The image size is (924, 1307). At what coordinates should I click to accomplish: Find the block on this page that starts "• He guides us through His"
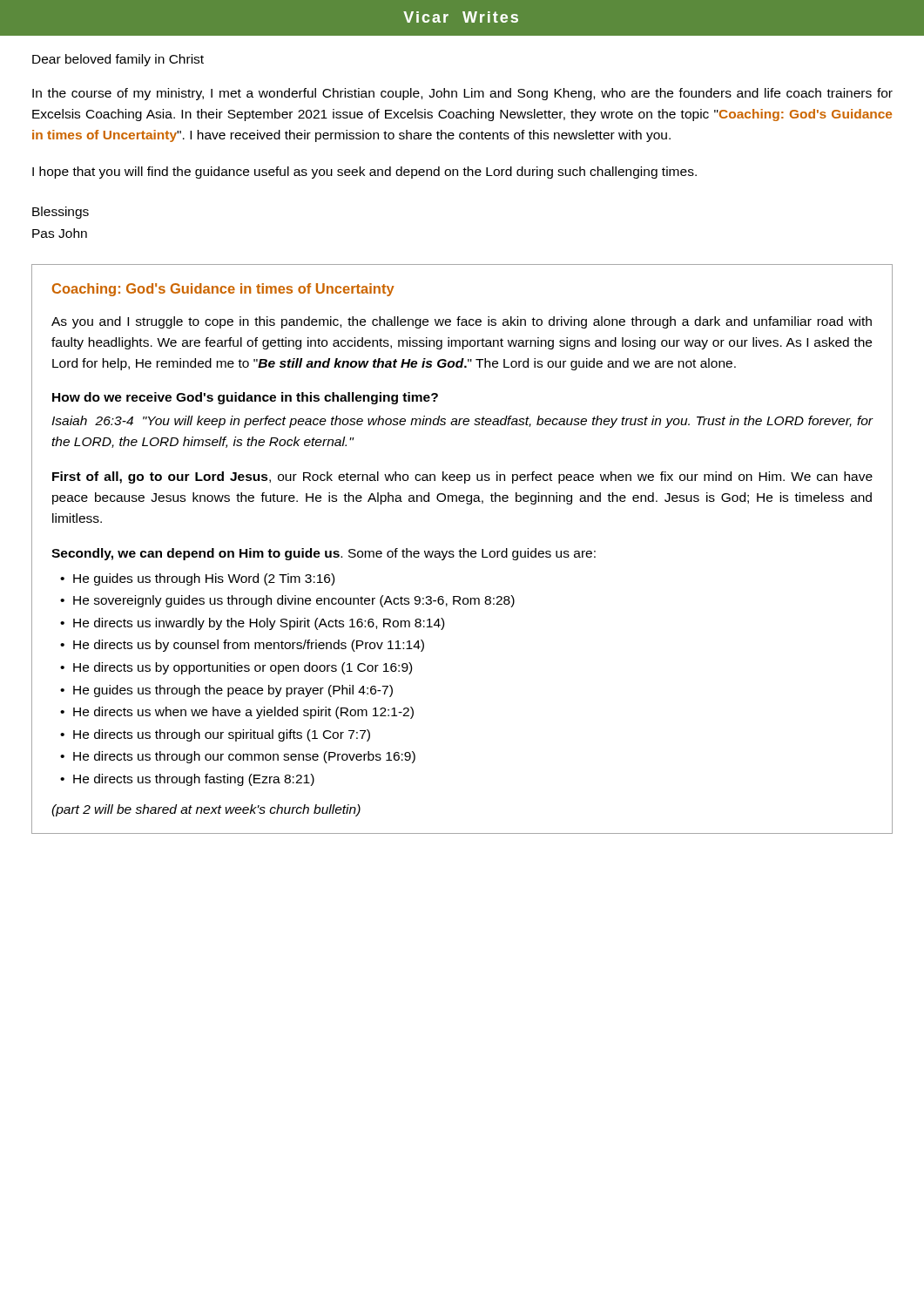pos(198,578)
